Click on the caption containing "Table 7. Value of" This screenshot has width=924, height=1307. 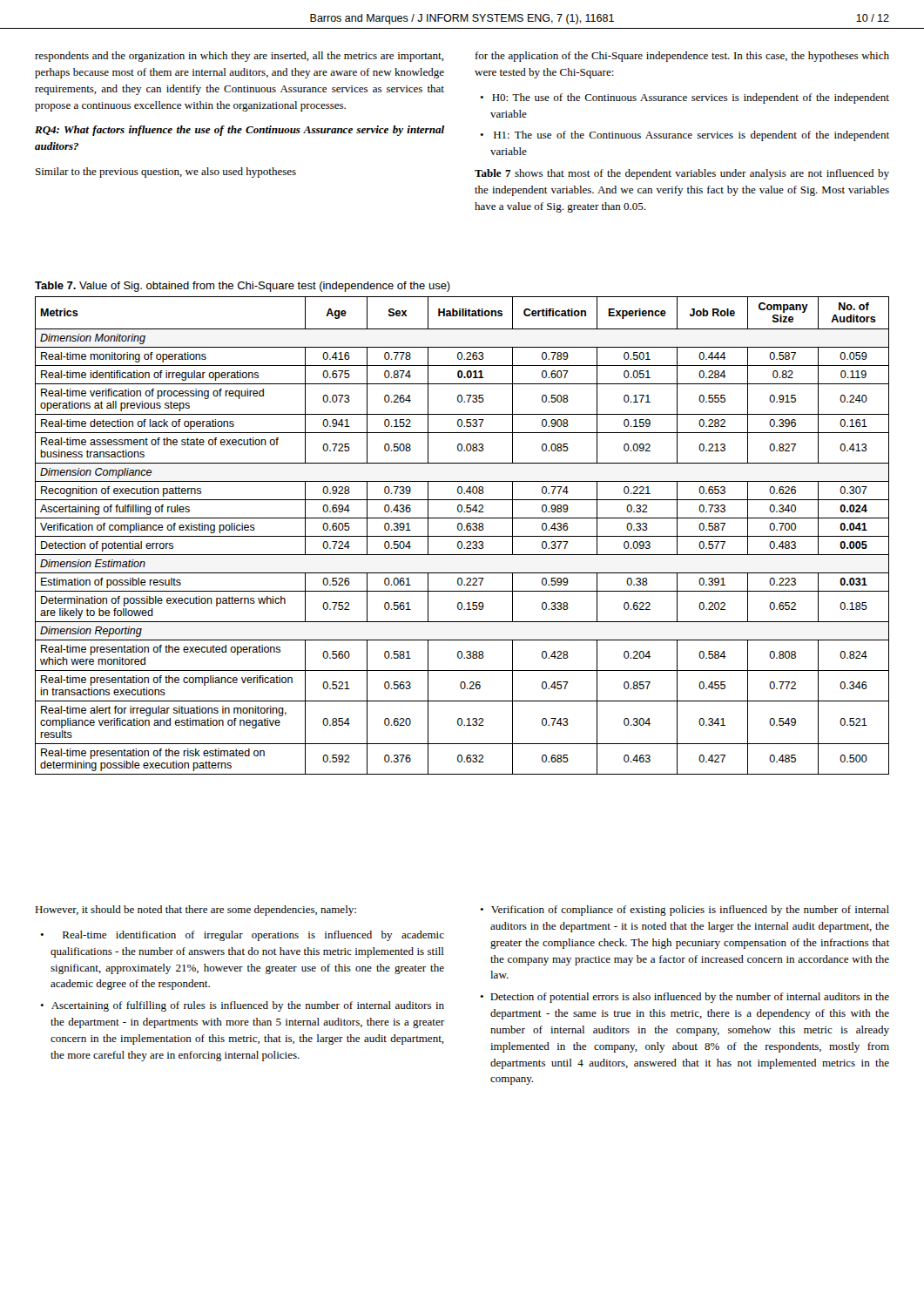pyautogui.click(x=243, y=285)
